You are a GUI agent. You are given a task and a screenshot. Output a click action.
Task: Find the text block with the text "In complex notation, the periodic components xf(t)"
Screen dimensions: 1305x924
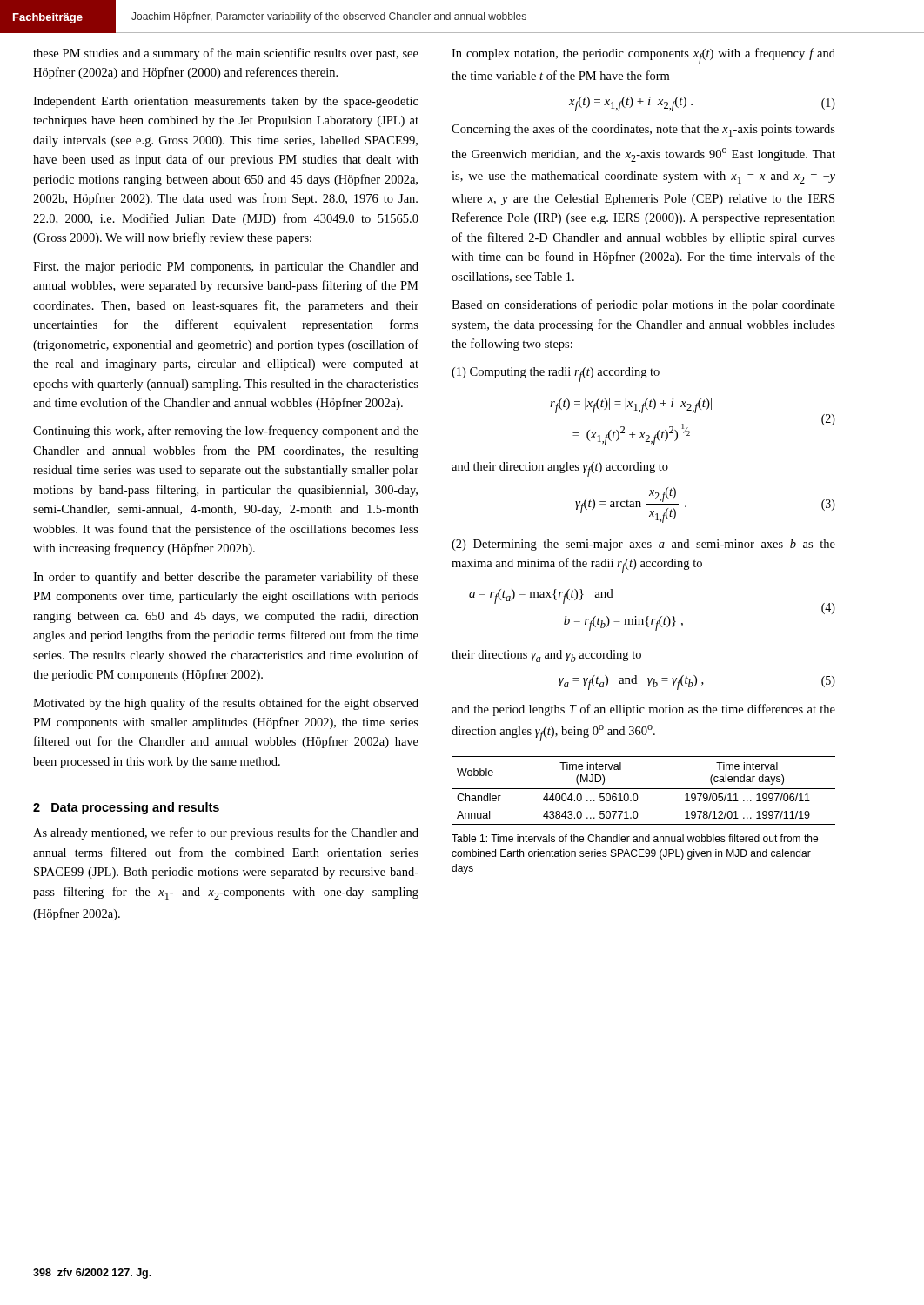[643, 64]
